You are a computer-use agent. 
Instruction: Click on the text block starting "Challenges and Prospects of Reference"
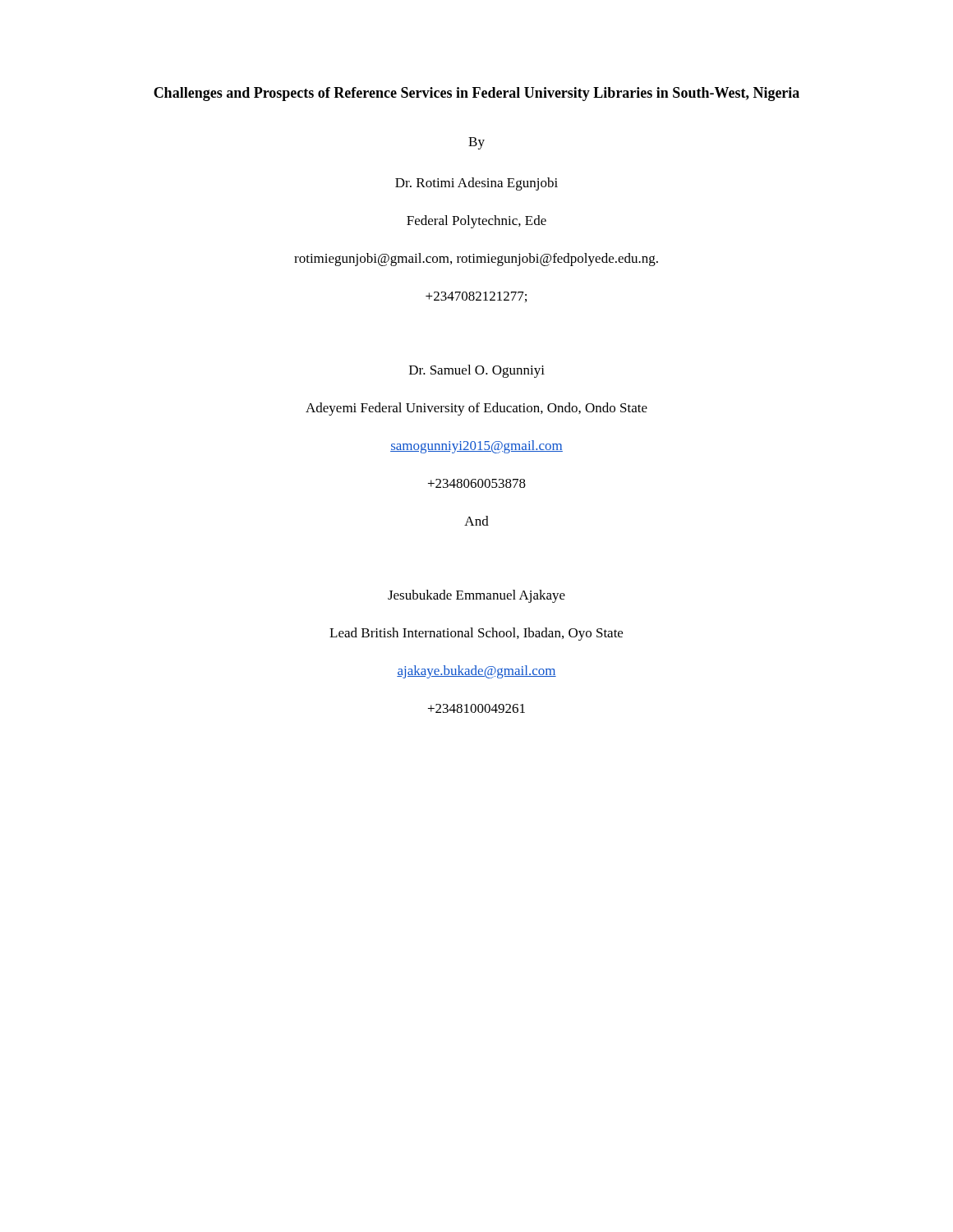pos(476,93)
